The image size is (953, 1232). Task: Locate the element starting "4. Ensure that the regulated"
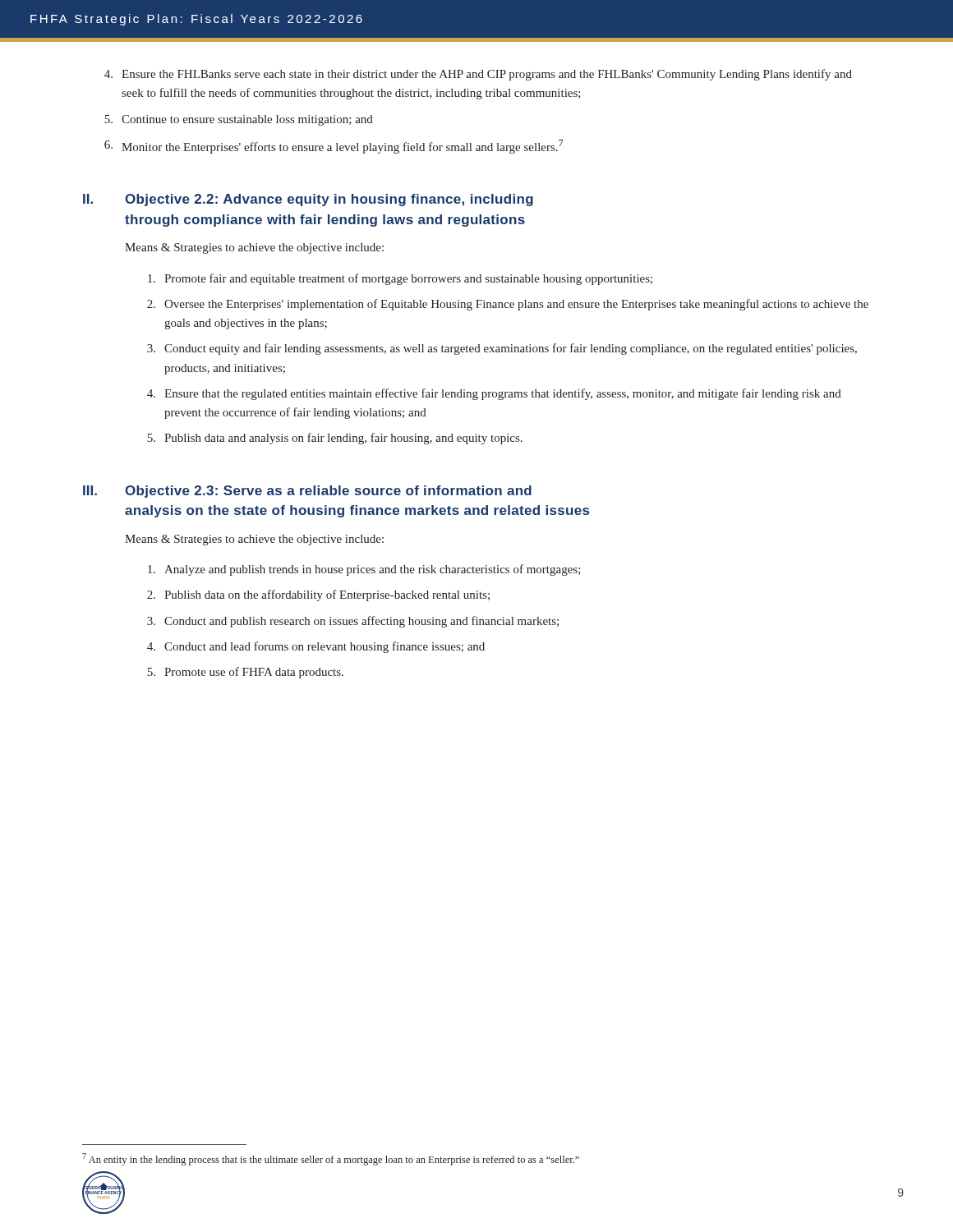pos(498,403)
